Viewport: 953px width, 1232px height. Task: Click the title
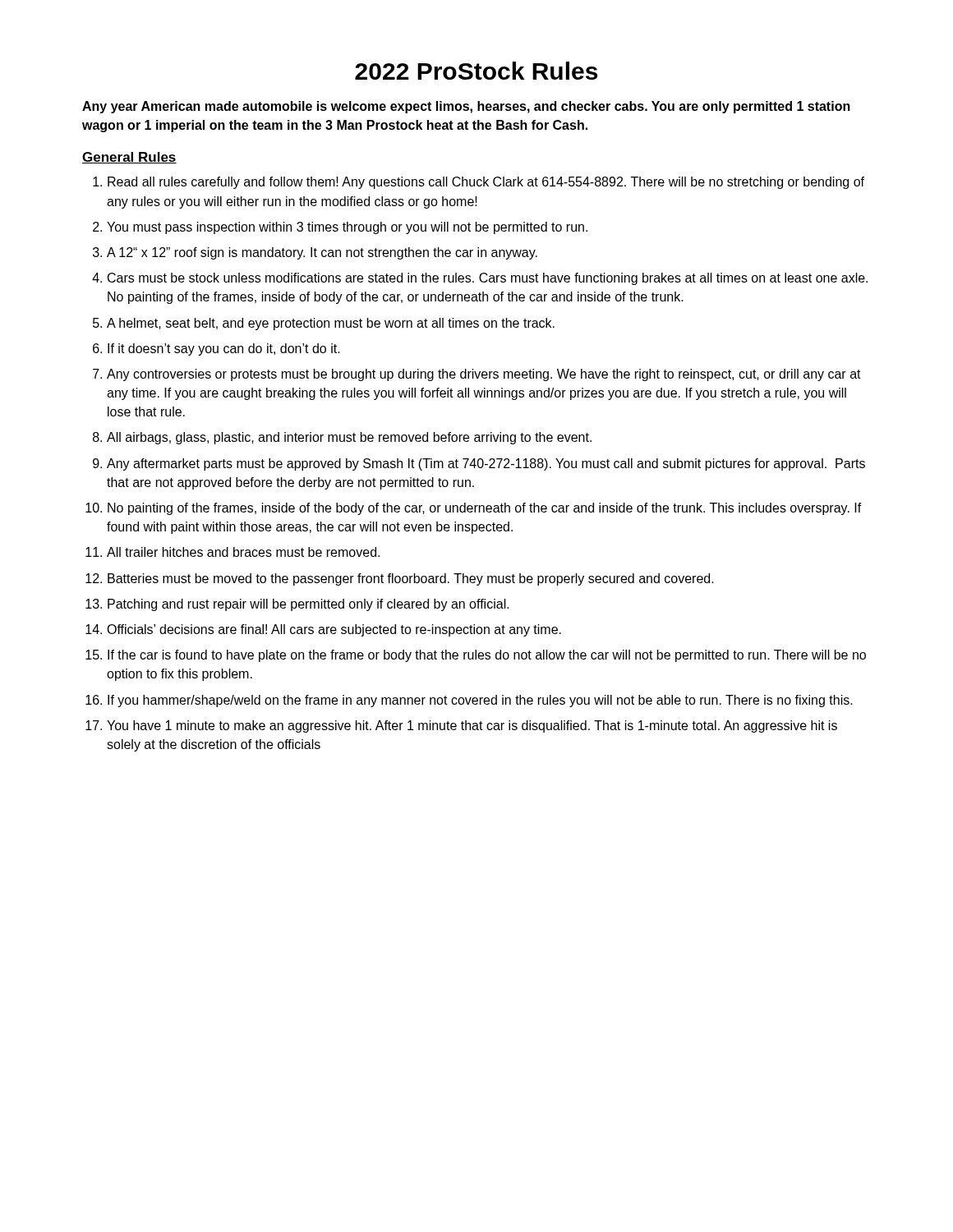click(476, 71)
